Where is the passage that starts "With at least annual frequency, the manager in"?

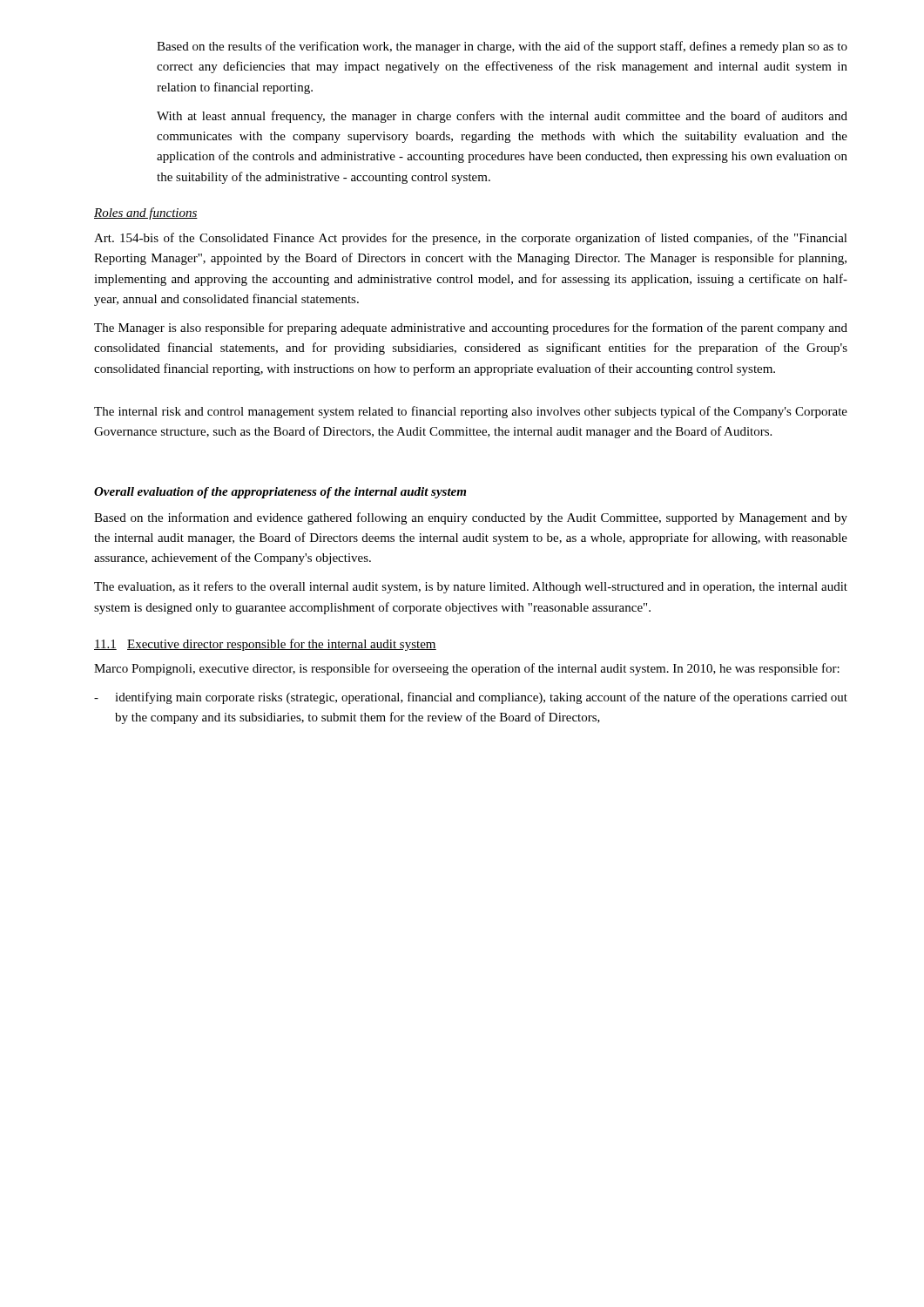[502, 146]
